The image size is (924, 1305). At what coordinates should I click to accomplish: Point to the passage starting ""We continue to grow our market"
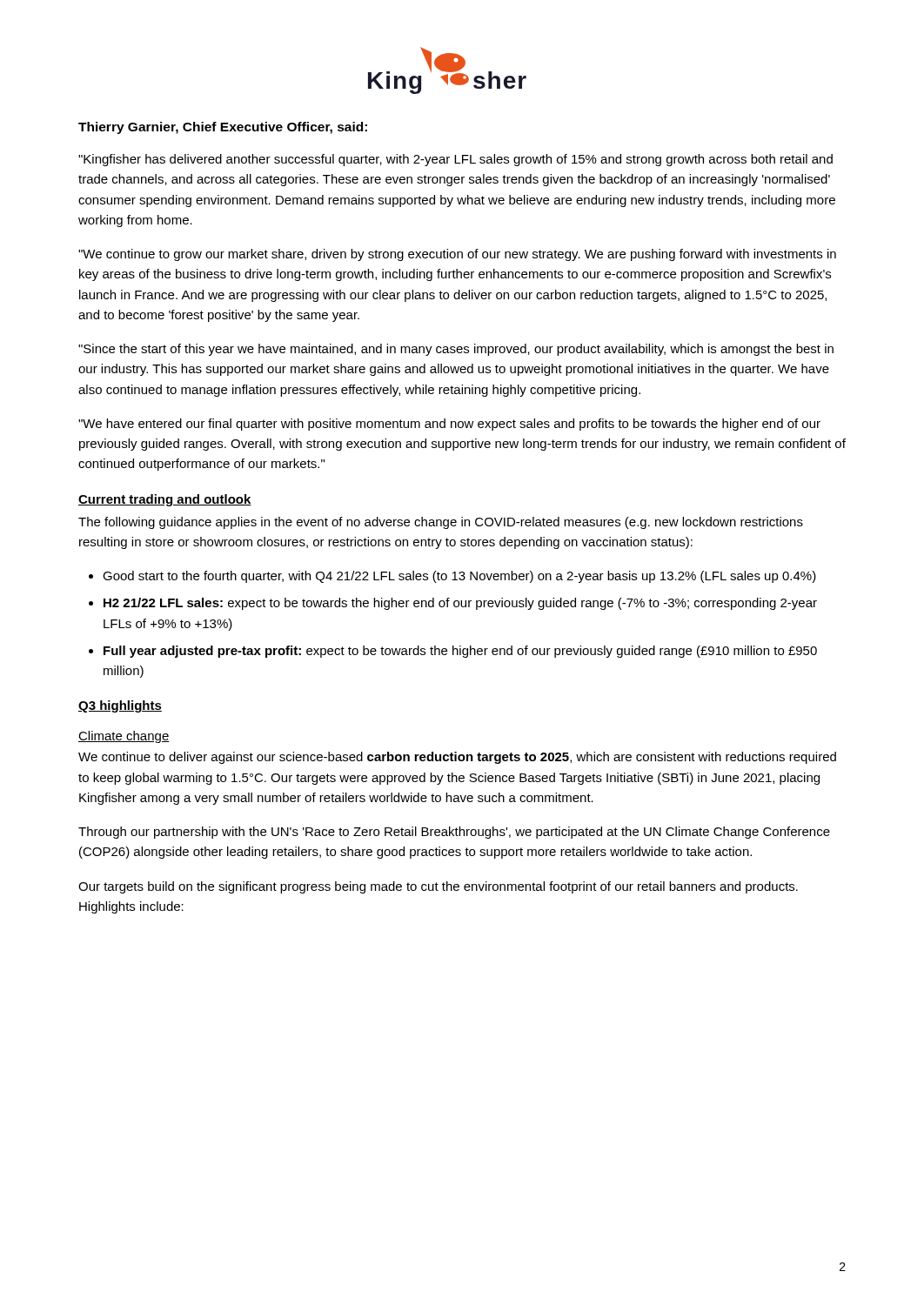pyautogui.click(x=457, y=284)
